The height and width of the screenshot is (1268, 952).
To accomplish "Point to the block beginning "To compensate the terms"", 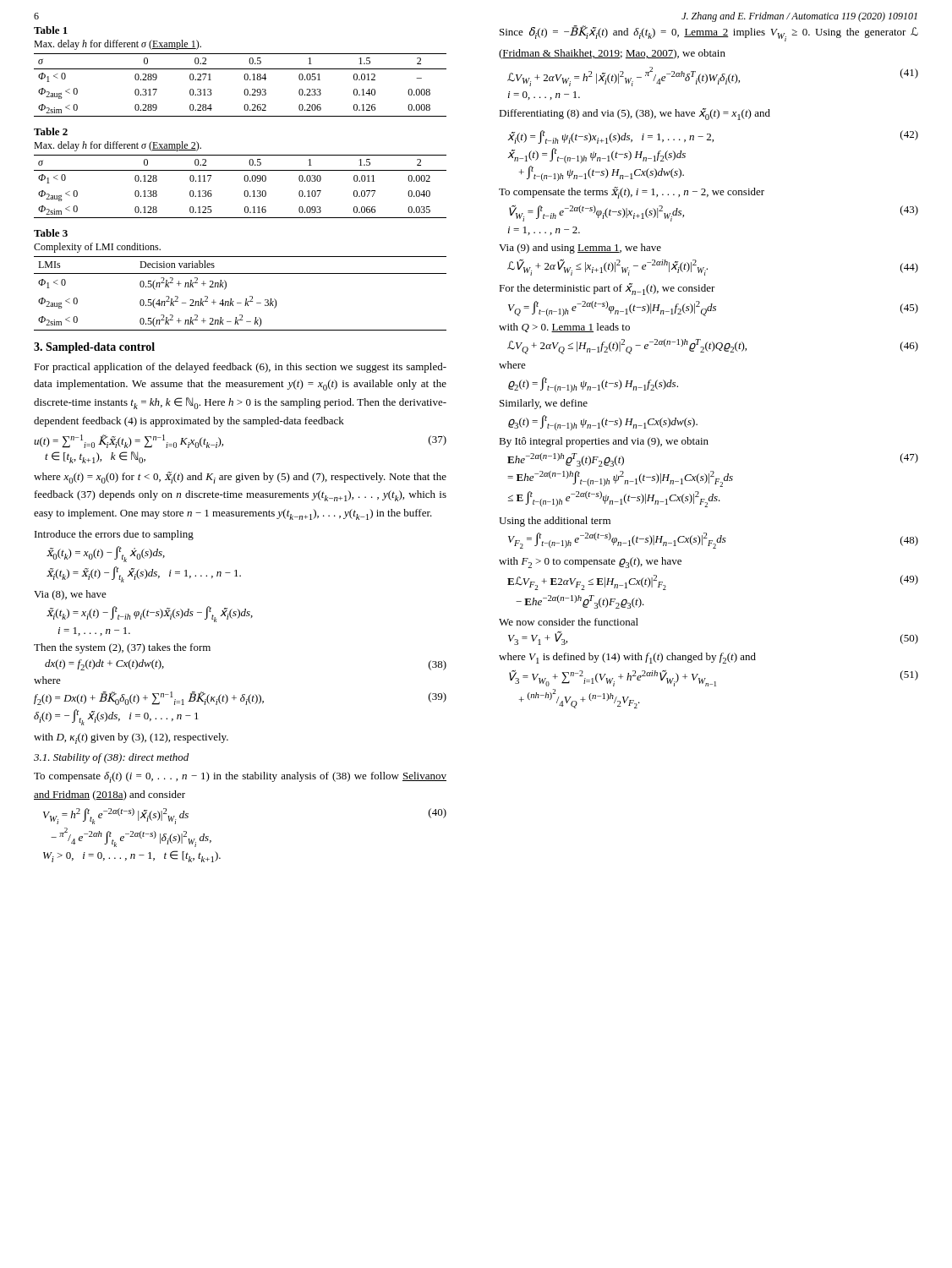I will tap(632, 193).
